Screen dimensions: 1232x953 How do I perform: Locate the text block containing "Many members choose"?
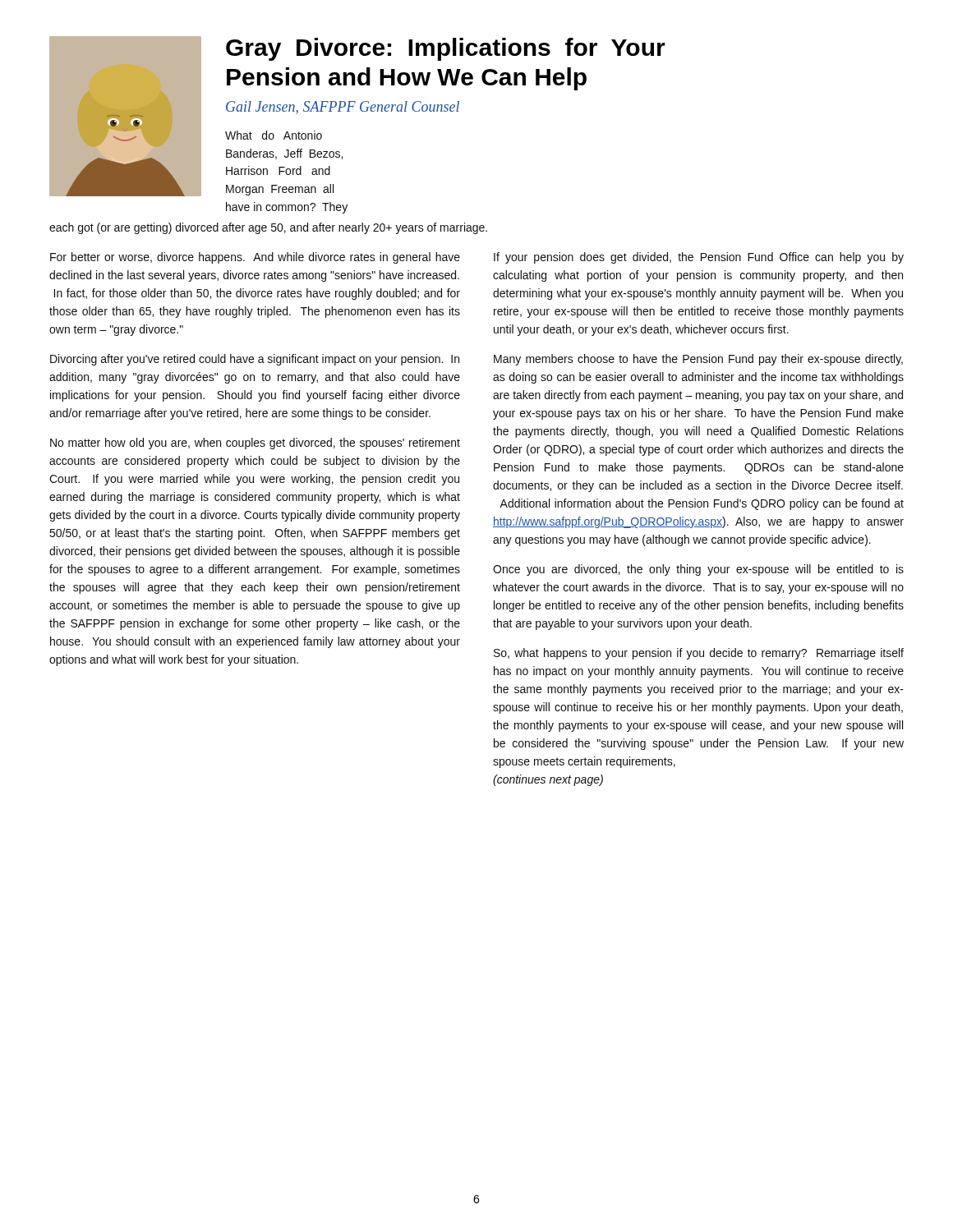(698, 449)
